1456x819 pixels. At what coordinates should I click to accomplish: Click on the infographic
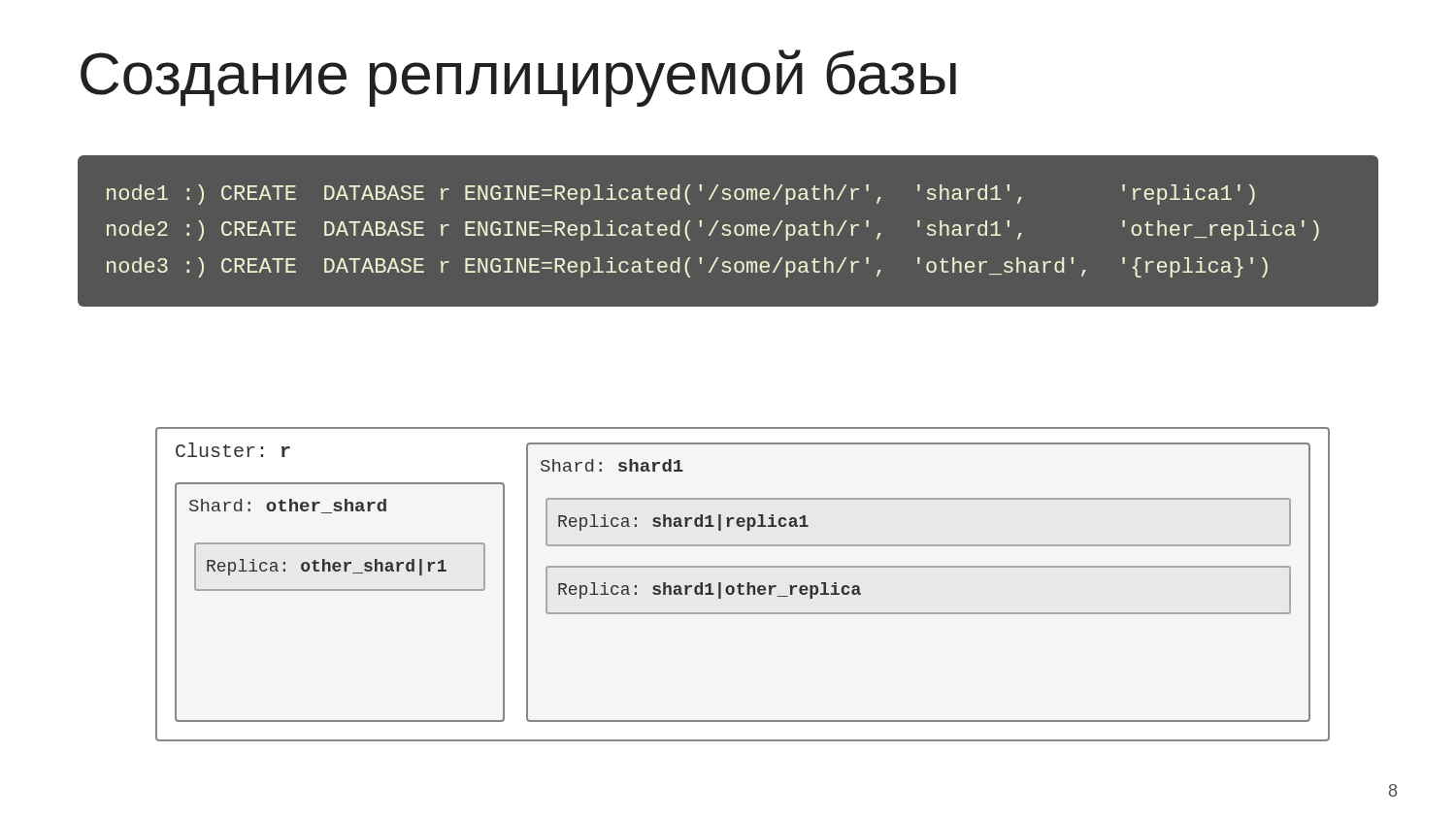(743, 584)
